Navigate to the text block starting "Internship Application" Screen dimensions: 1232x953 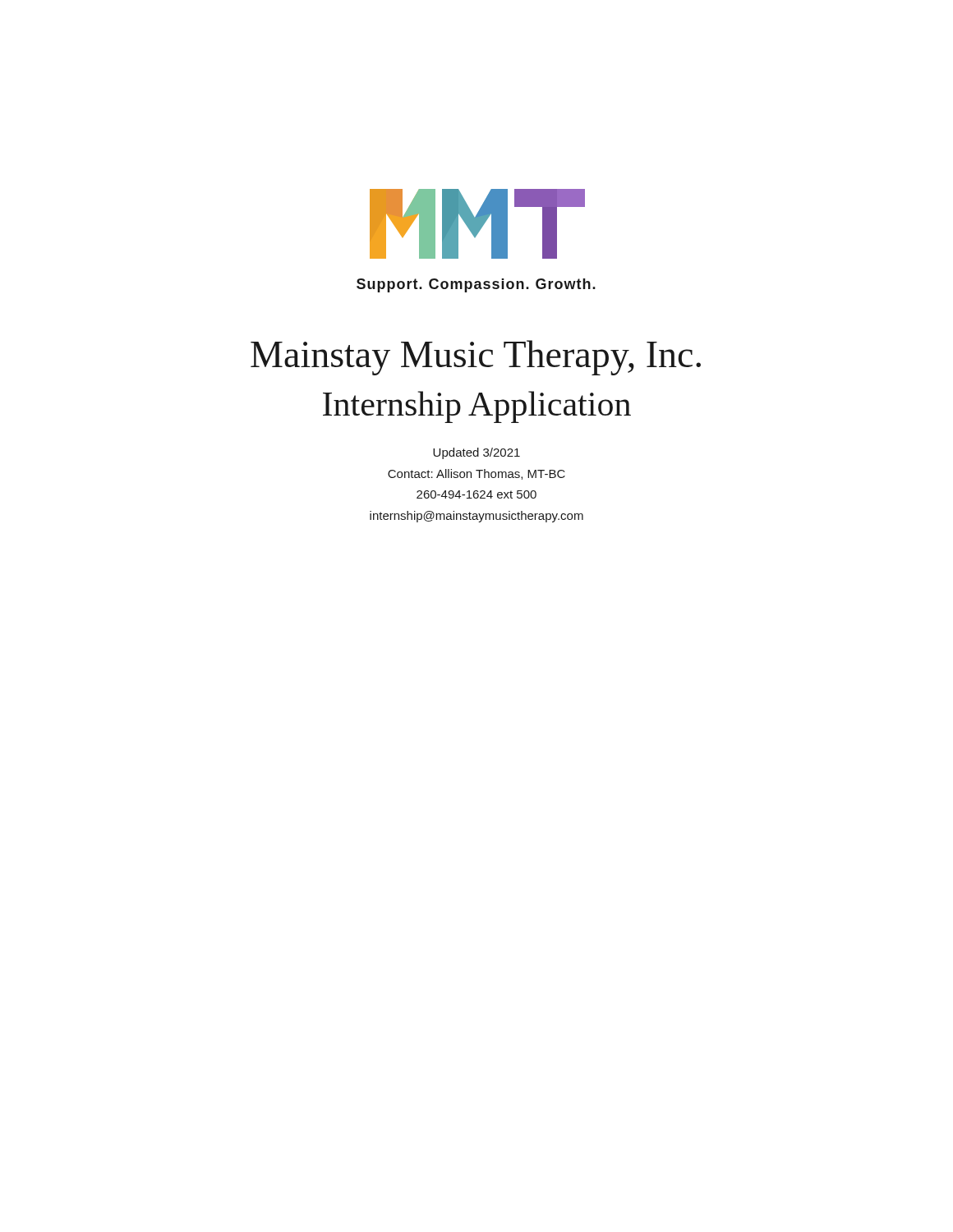(476, 404)
